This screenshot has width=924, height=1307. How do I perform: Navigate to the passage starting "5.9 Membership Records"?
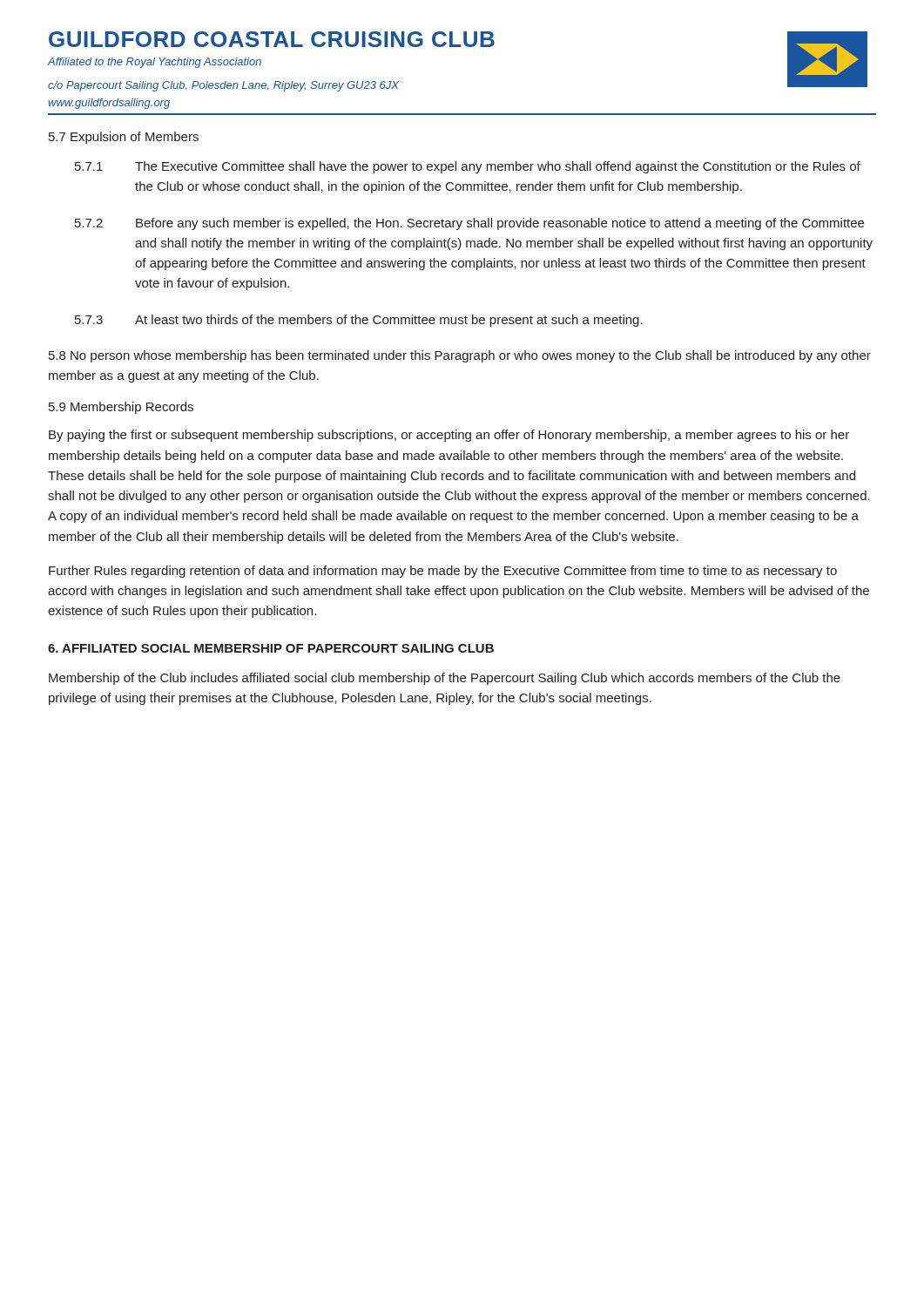pyautogui.click(x=121, y=407)
